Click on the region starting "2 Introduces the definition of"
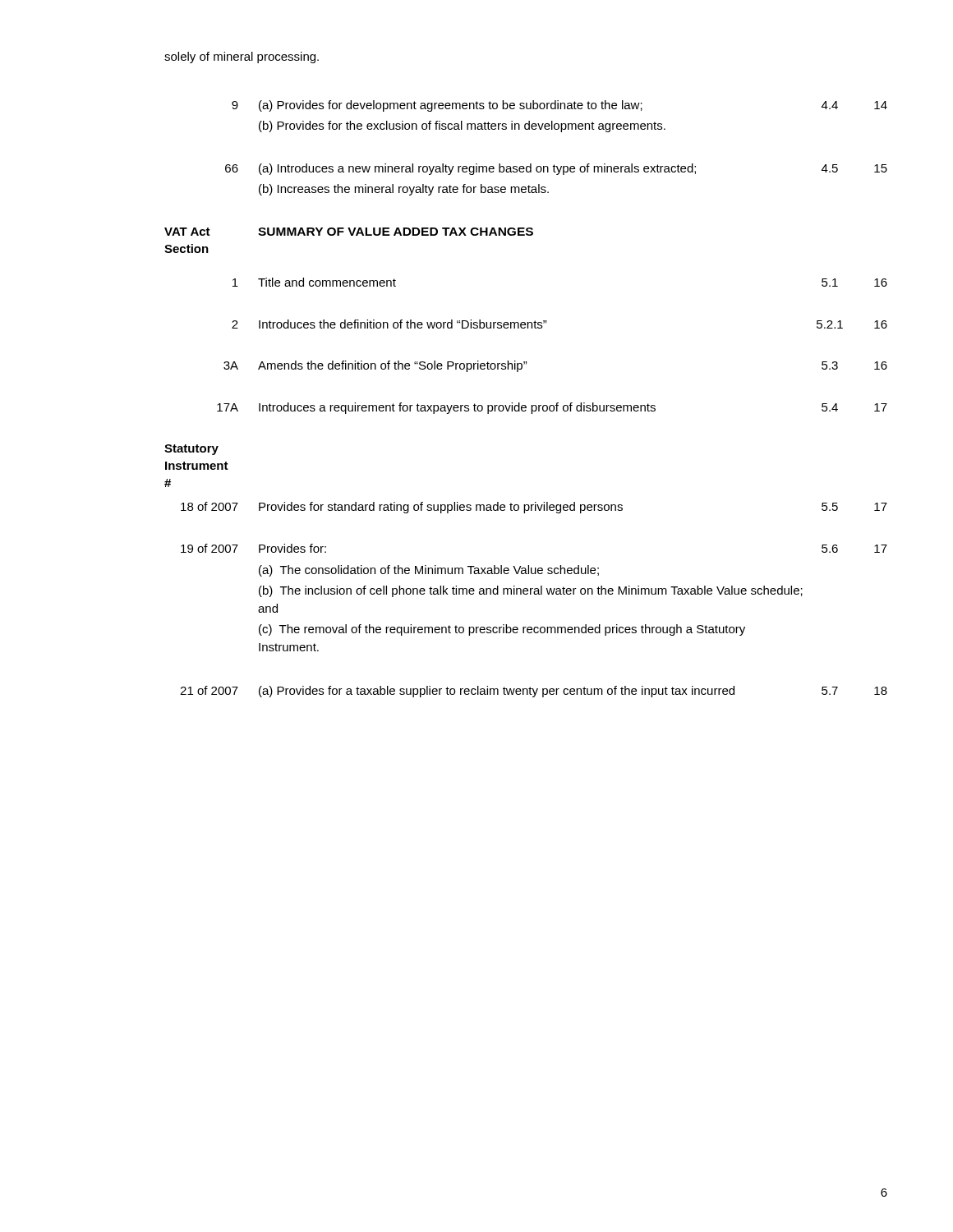Image resolution: width=953 pixels, height=1232 pixels. pyautogui.click(x=526, y=324)
